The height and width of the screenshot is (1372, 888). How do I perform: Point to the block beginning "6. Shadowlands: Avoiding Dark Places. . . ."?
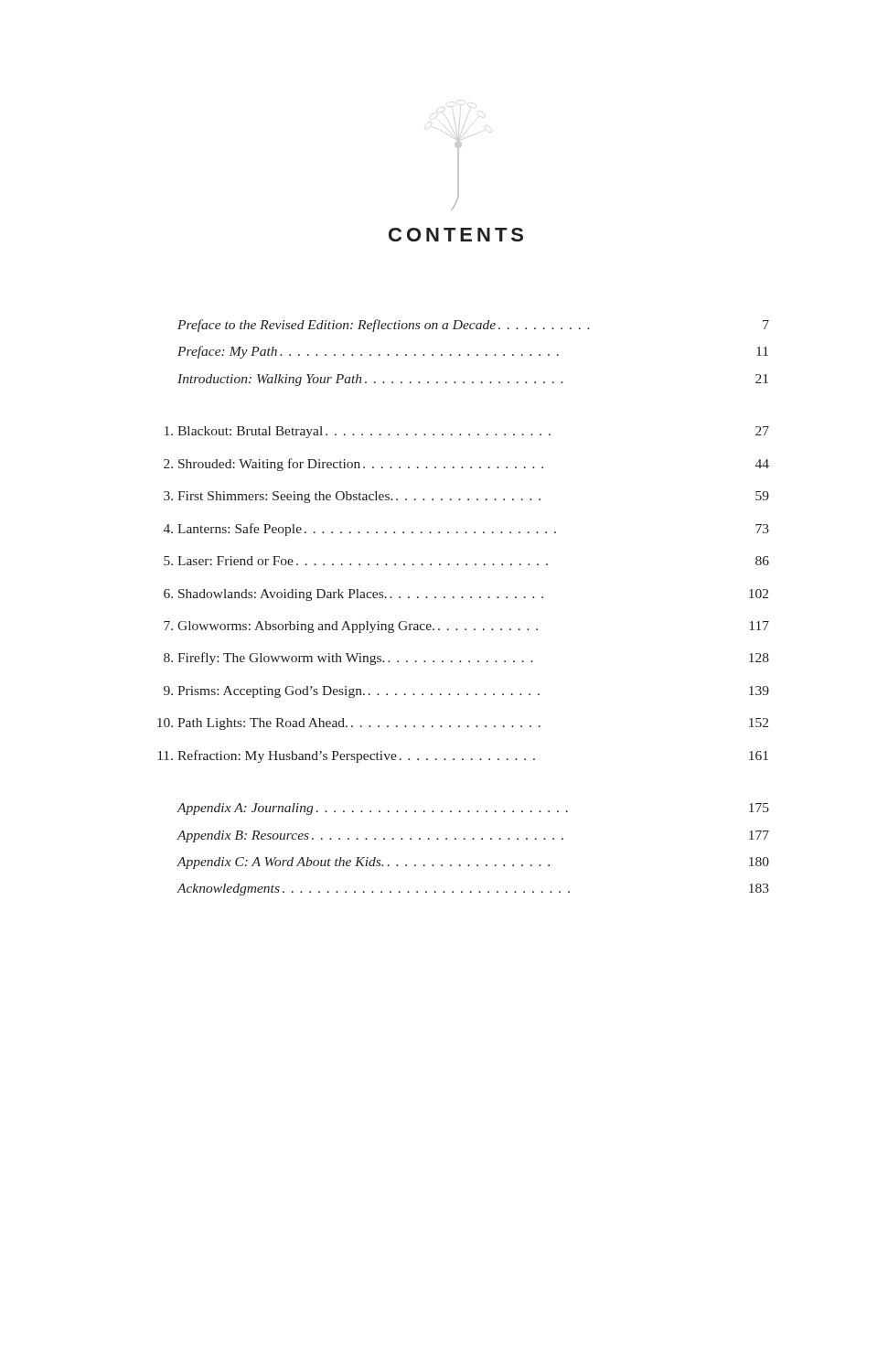tap(458, 593)
